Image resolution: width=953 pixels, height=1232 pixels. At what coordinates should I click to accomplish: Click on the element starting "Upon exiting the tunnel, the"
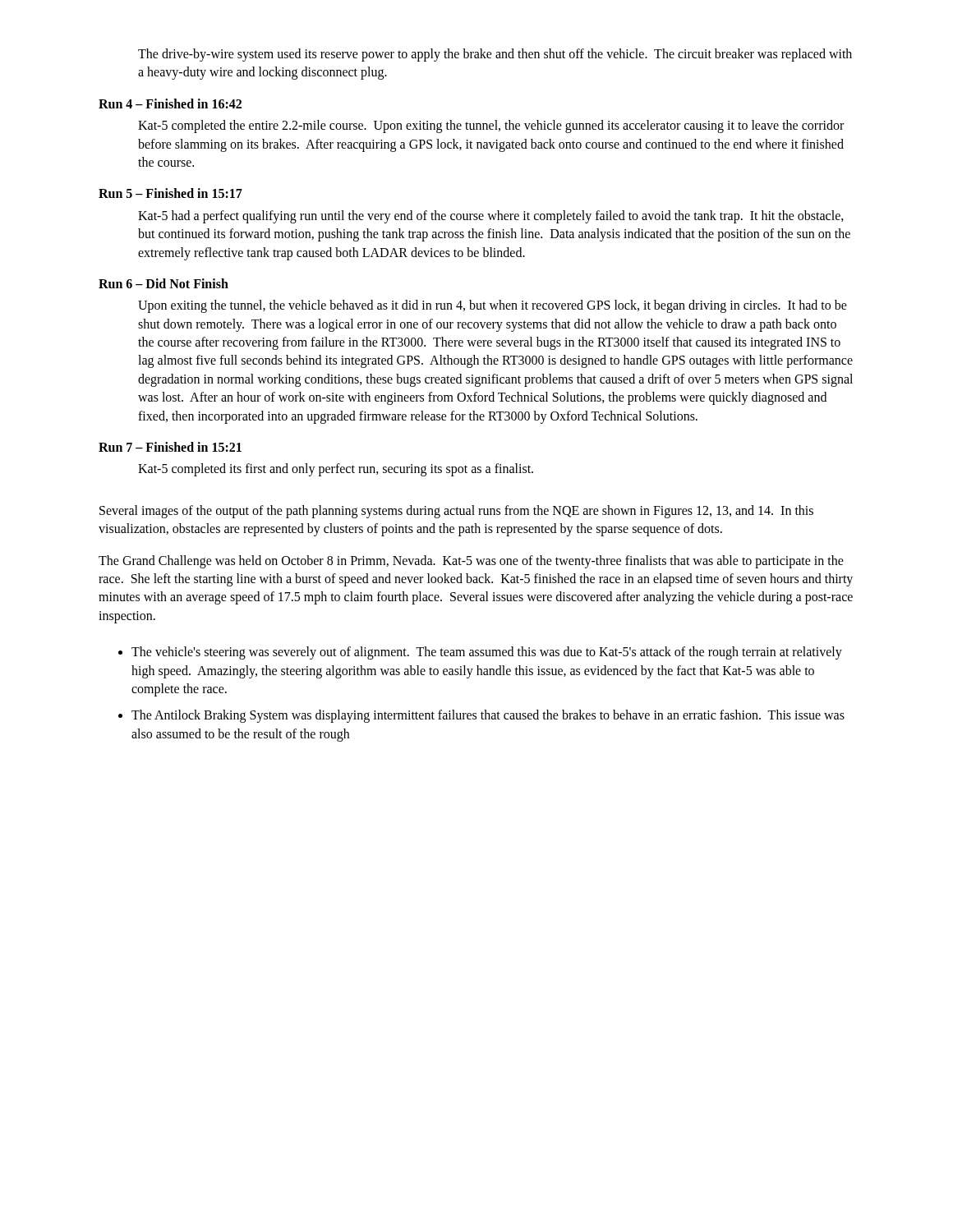pyautogui.click(x=496, y=361)
